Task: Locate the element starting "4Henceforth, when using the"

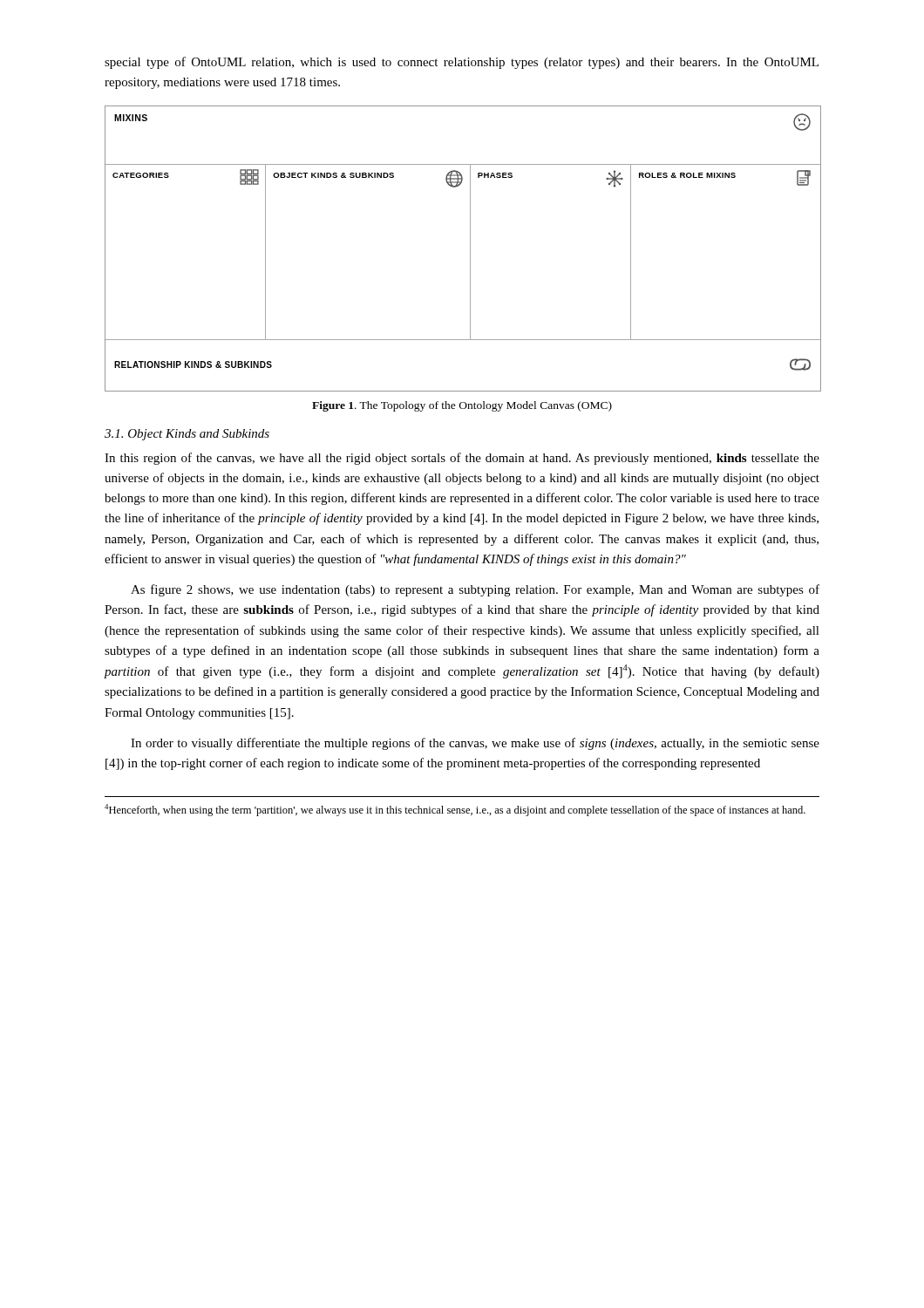Action: [455, 810]
